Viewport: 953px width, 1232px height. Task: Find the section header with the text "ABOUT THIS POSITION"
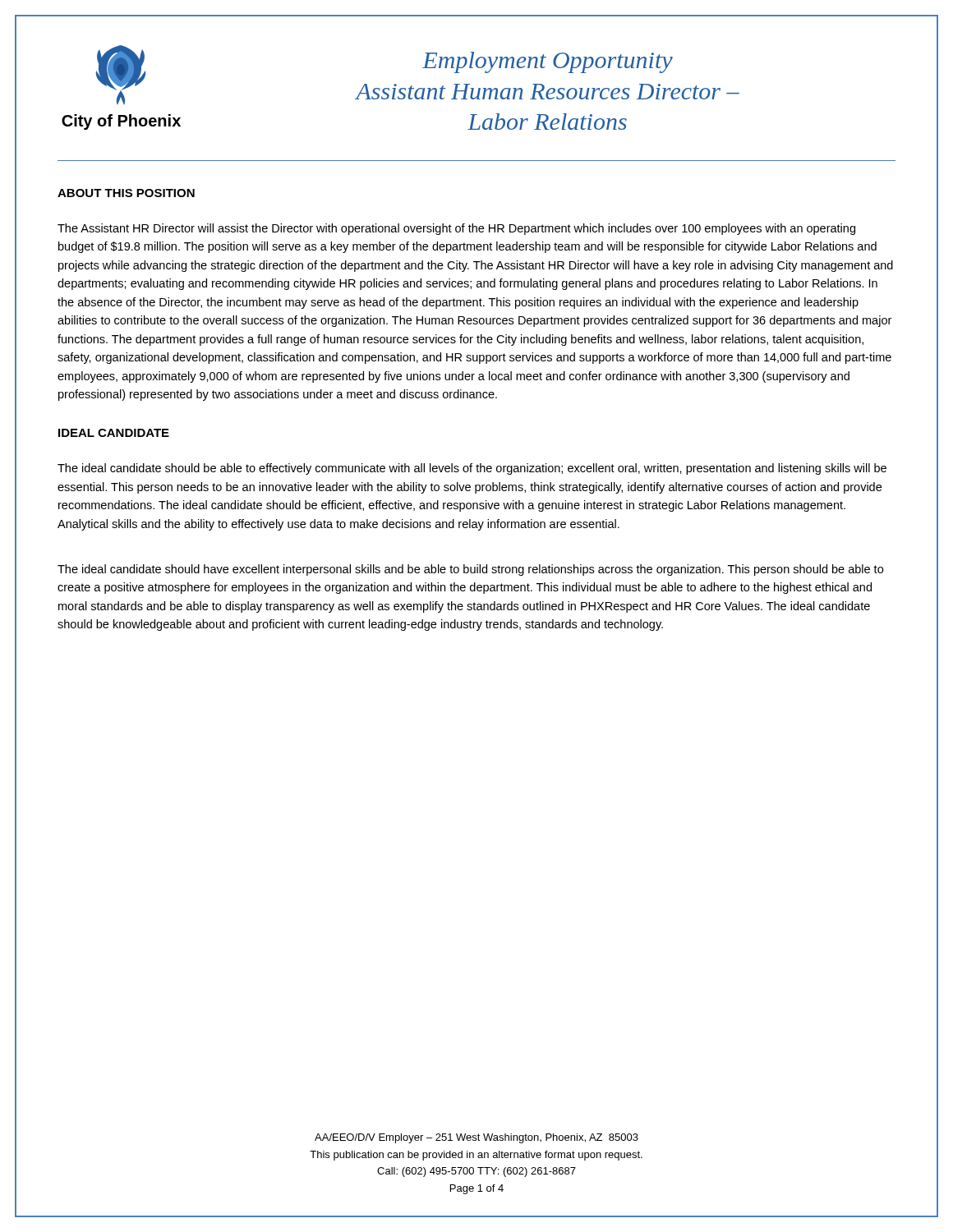tap(126, 193)
